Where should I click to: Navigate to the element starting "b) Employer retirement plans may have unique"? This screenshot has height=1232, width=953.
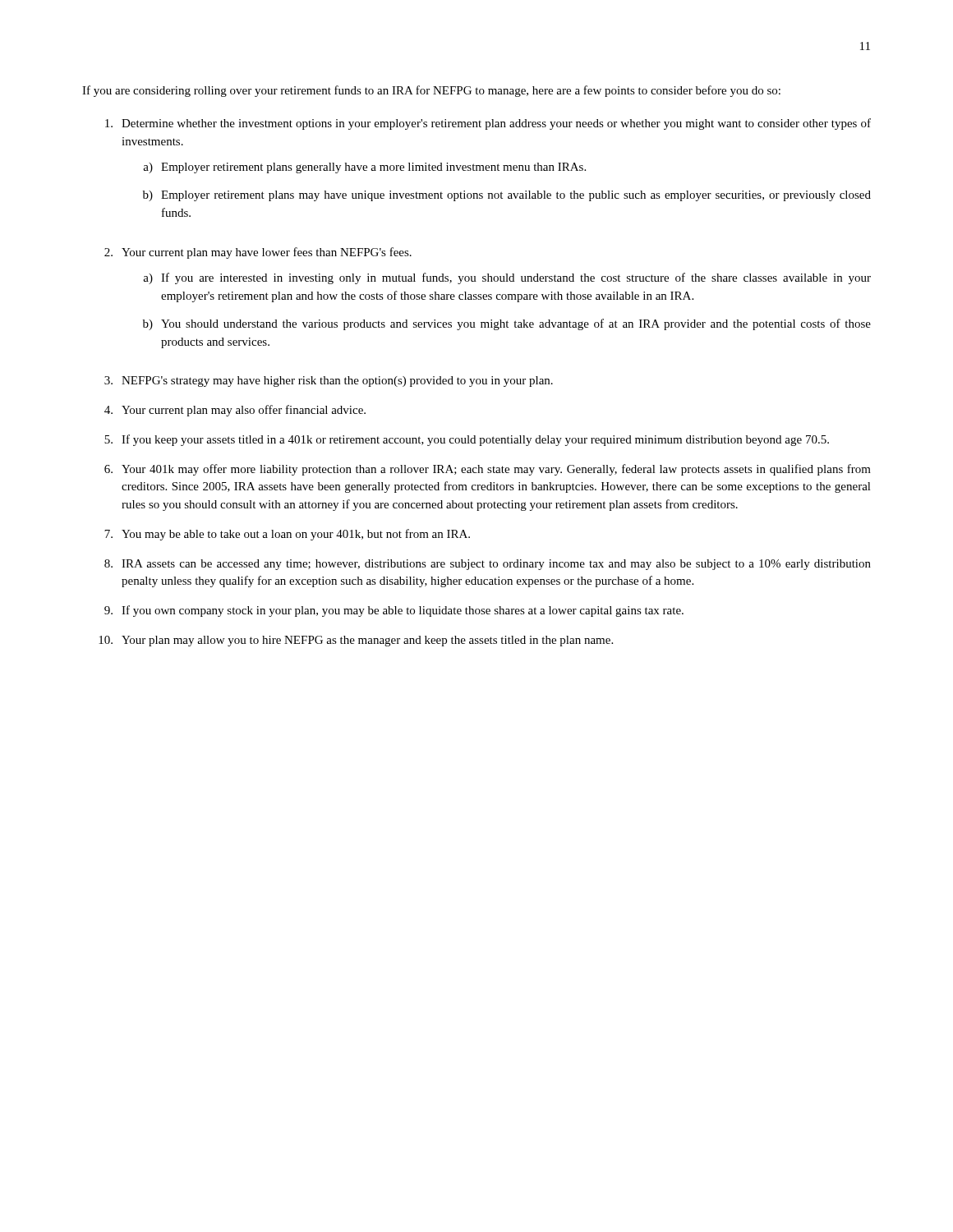496,204
